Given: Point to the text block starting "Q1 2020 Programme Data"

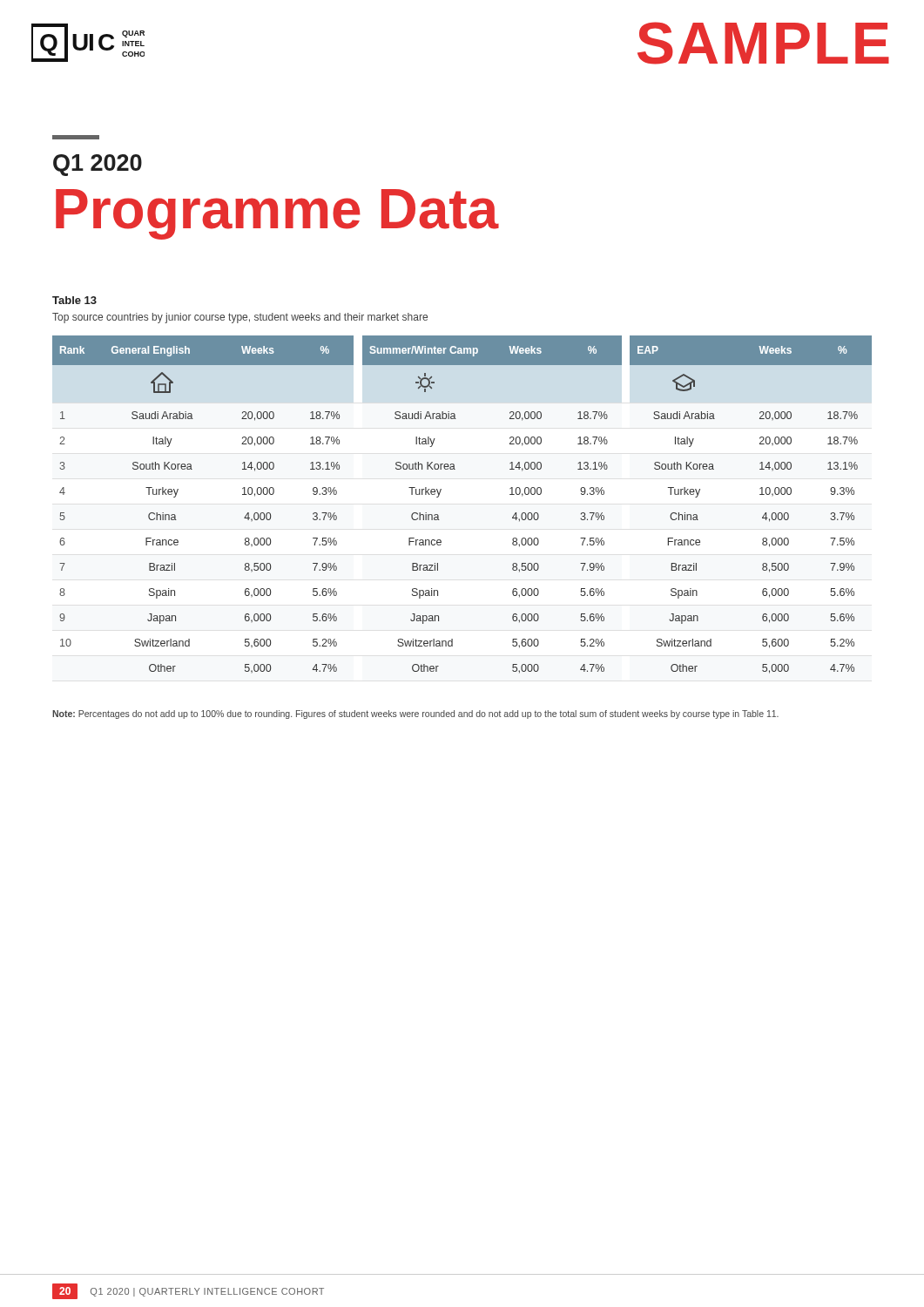Looking at the screenshot, I should point(275,187).
